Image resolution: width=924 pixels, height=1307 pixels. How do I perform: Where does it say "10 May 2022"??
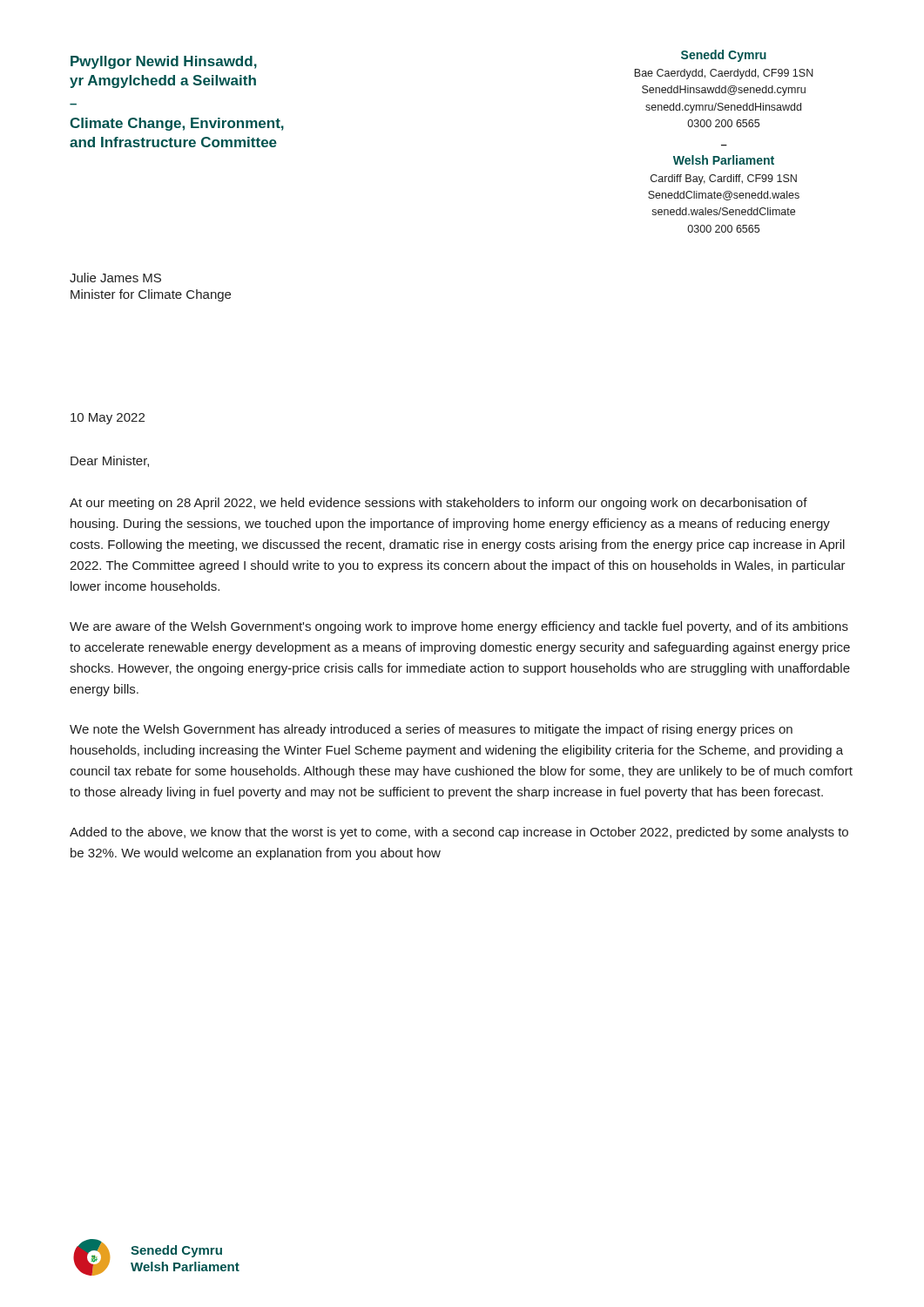(107, 417)
